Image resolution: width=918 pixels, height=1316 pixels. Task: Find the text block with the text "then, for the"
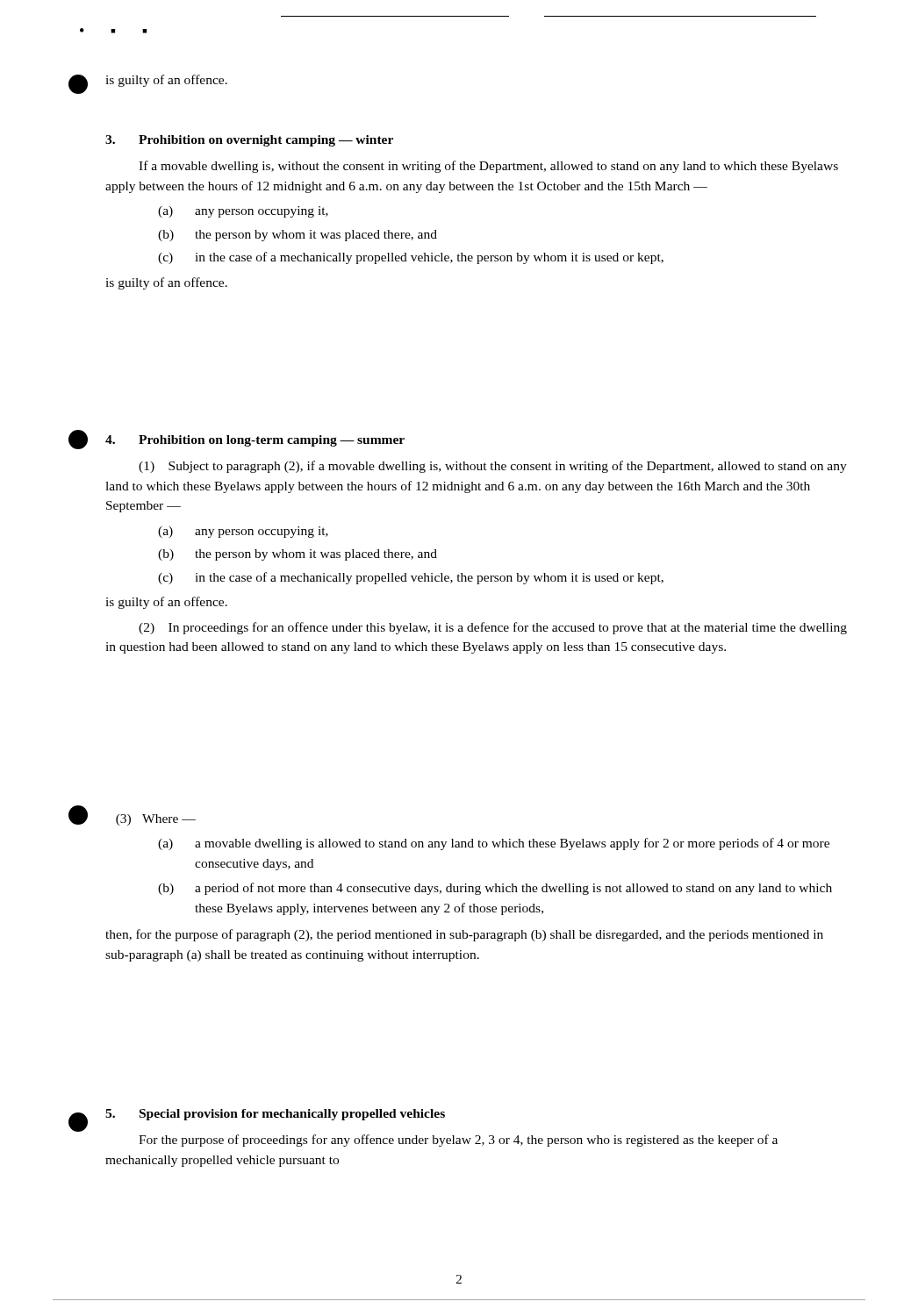464,944
